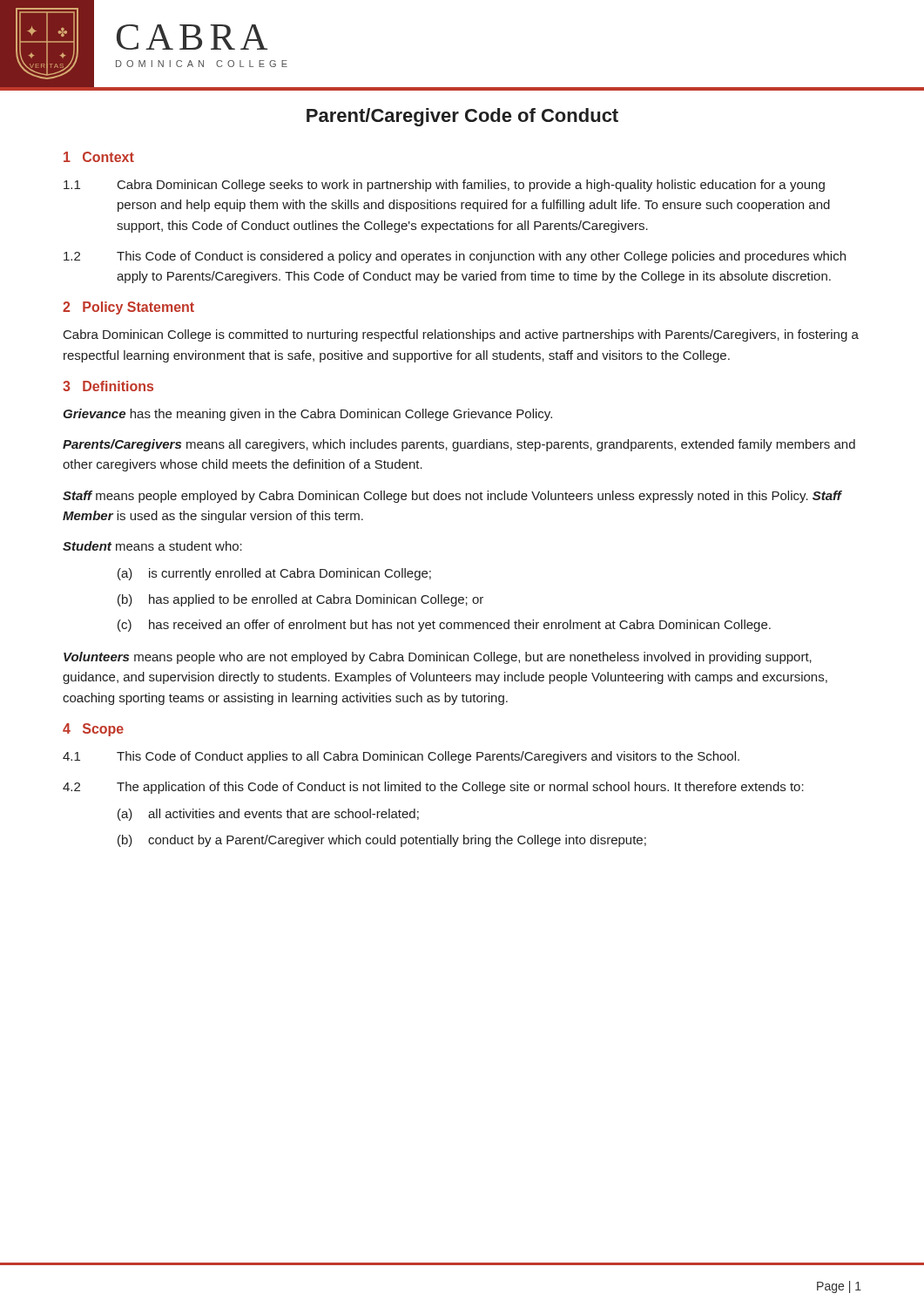The height and width of the screenshot is (1307, 924).
Task: Point to the block beginning "2 This Code of"
Action: (462, 266)
